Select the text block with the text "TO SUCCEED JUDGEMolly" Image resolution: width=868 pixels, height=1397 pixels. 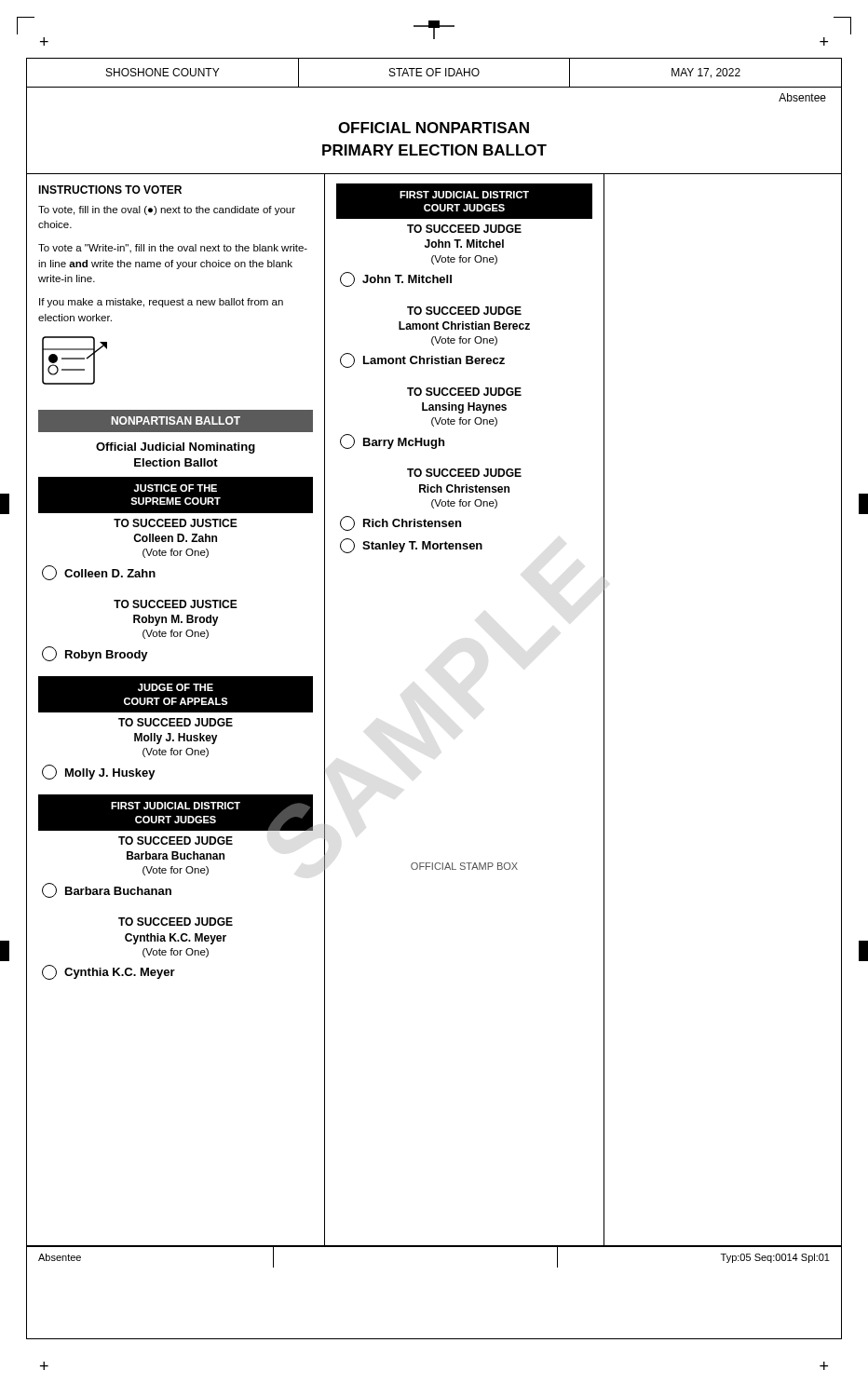pos(176,736)
